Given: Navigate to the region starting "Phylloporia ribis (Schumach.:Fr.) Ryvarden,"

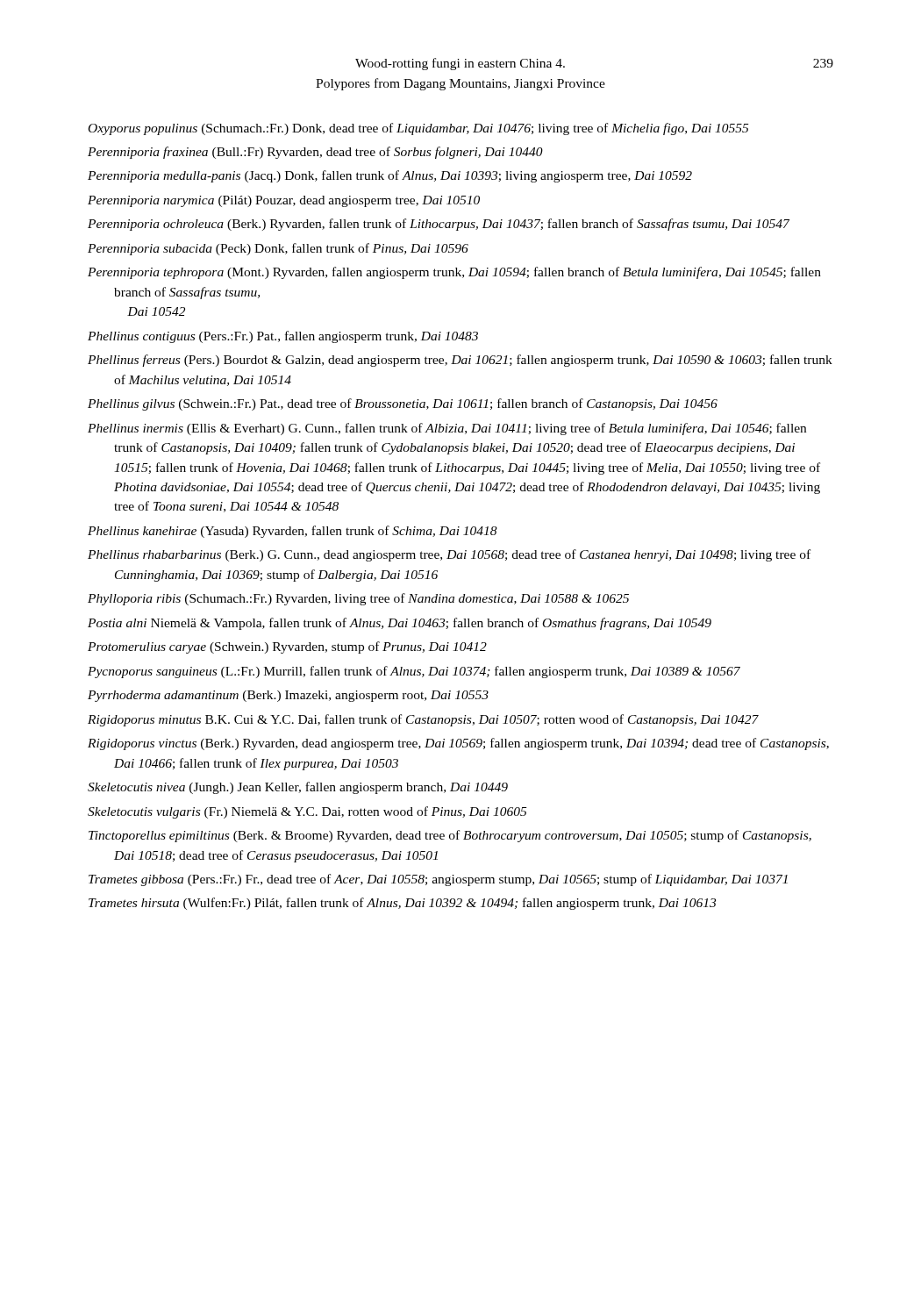Looking at the screenshot, I should click(x=359, y=598).
